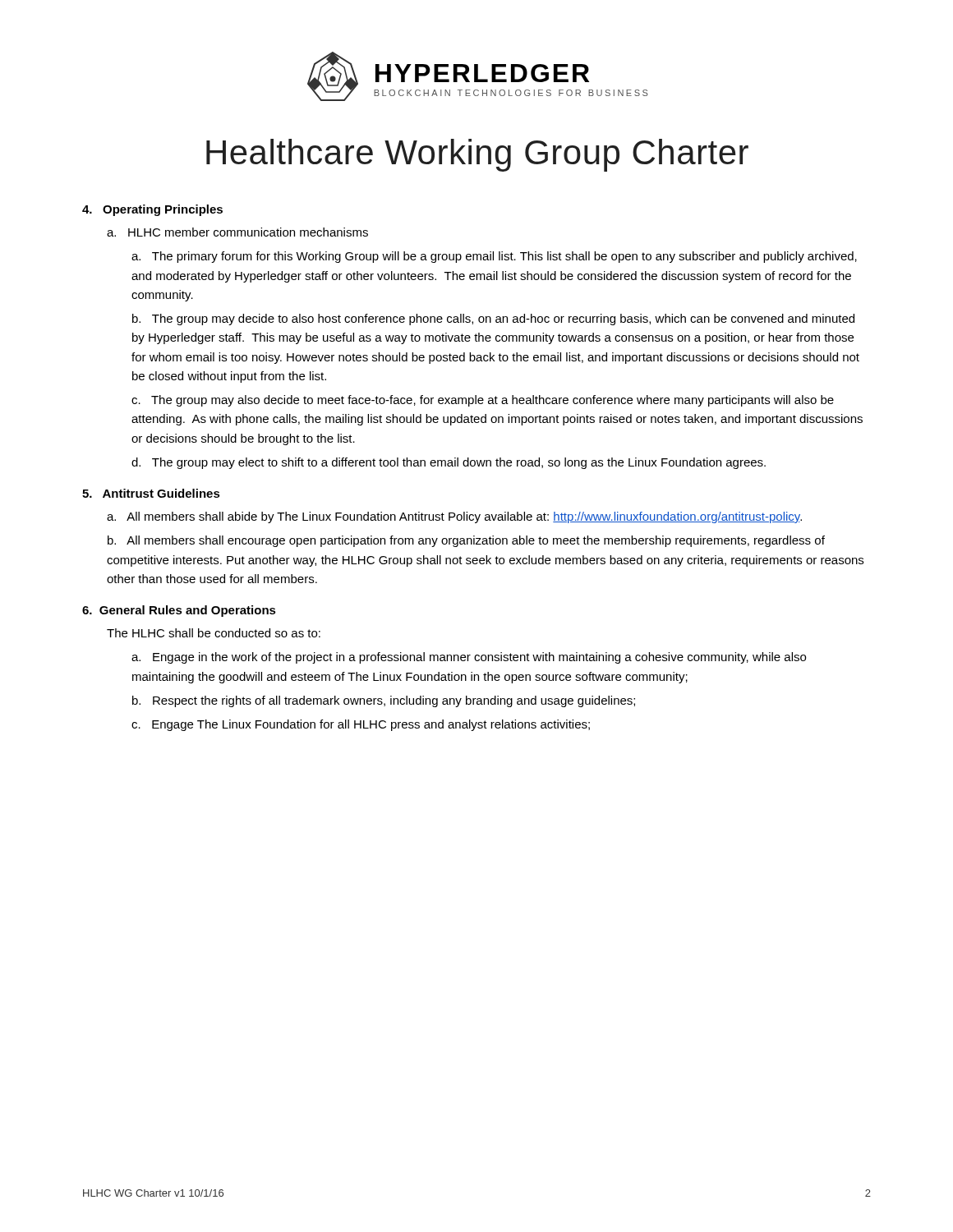Point to the block beginning "a. Engage in"
Viewport: 953px width, 1232px height.
coord(469,666)
